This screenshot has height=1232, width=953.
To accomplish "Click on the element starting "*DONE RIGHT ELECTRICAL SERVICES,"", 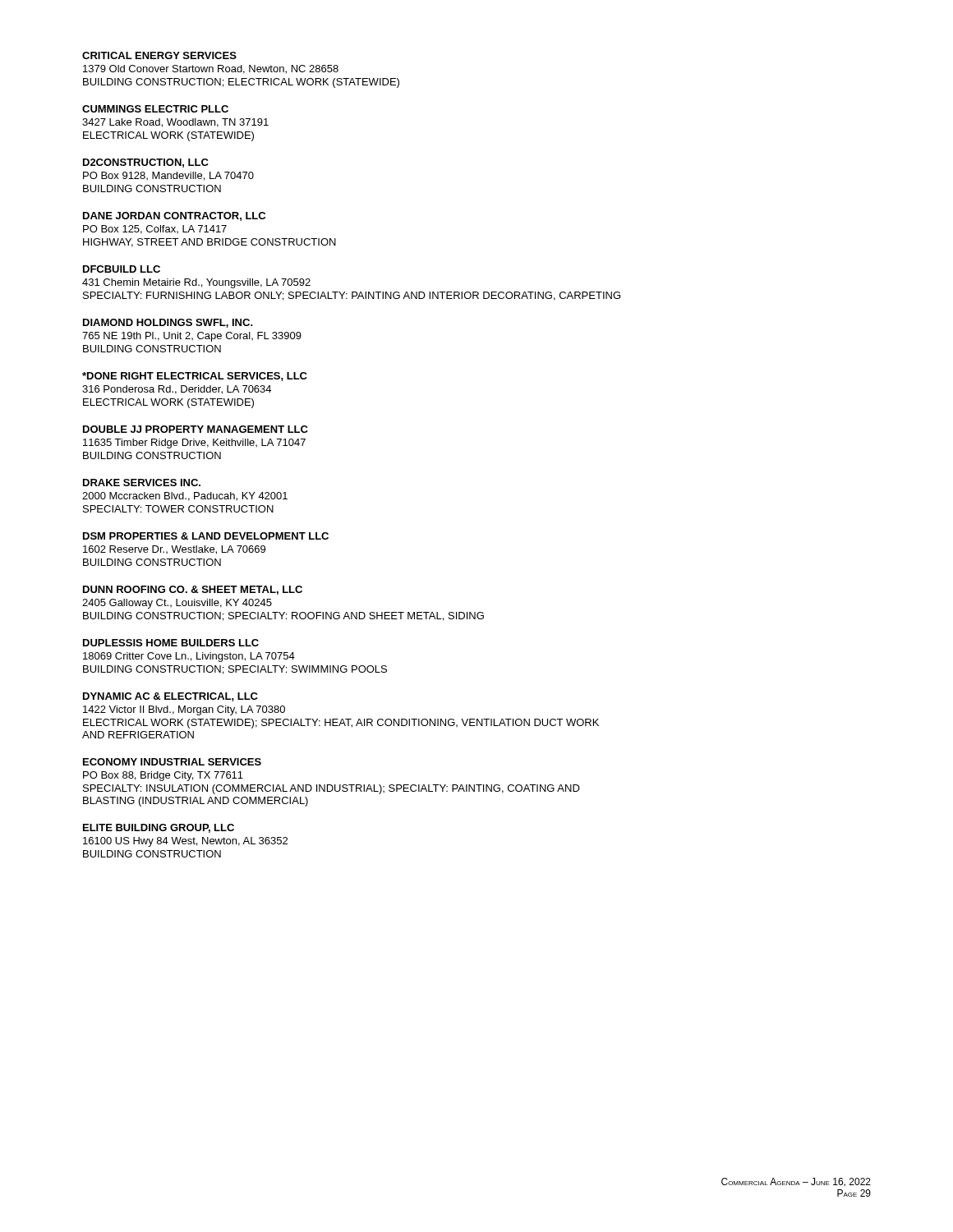I will pyautogui.click(x=195, y=377).
